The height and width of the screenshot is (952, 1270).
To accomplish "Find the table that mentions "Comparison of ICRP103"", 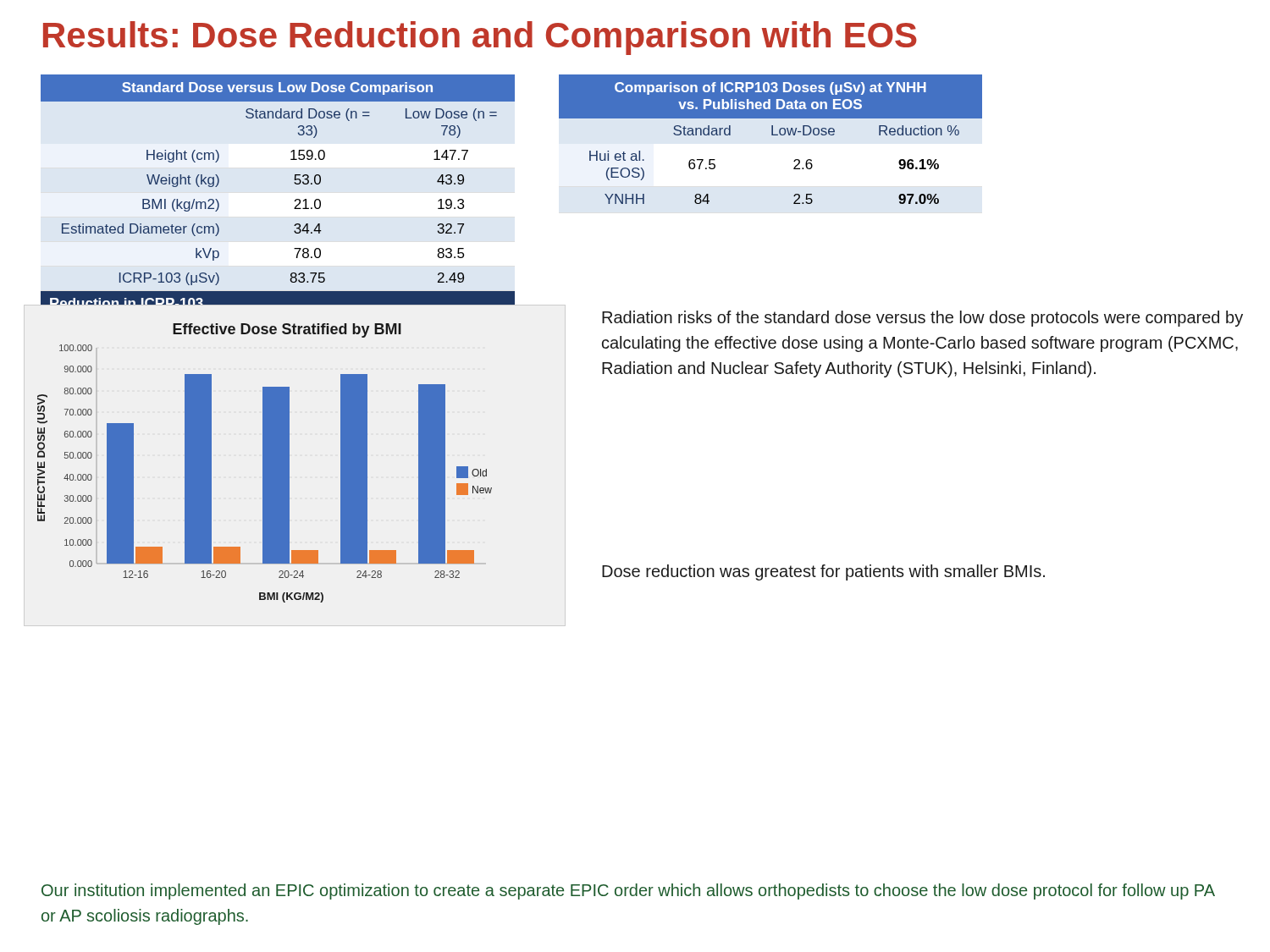I will click(x=770, y=144).
